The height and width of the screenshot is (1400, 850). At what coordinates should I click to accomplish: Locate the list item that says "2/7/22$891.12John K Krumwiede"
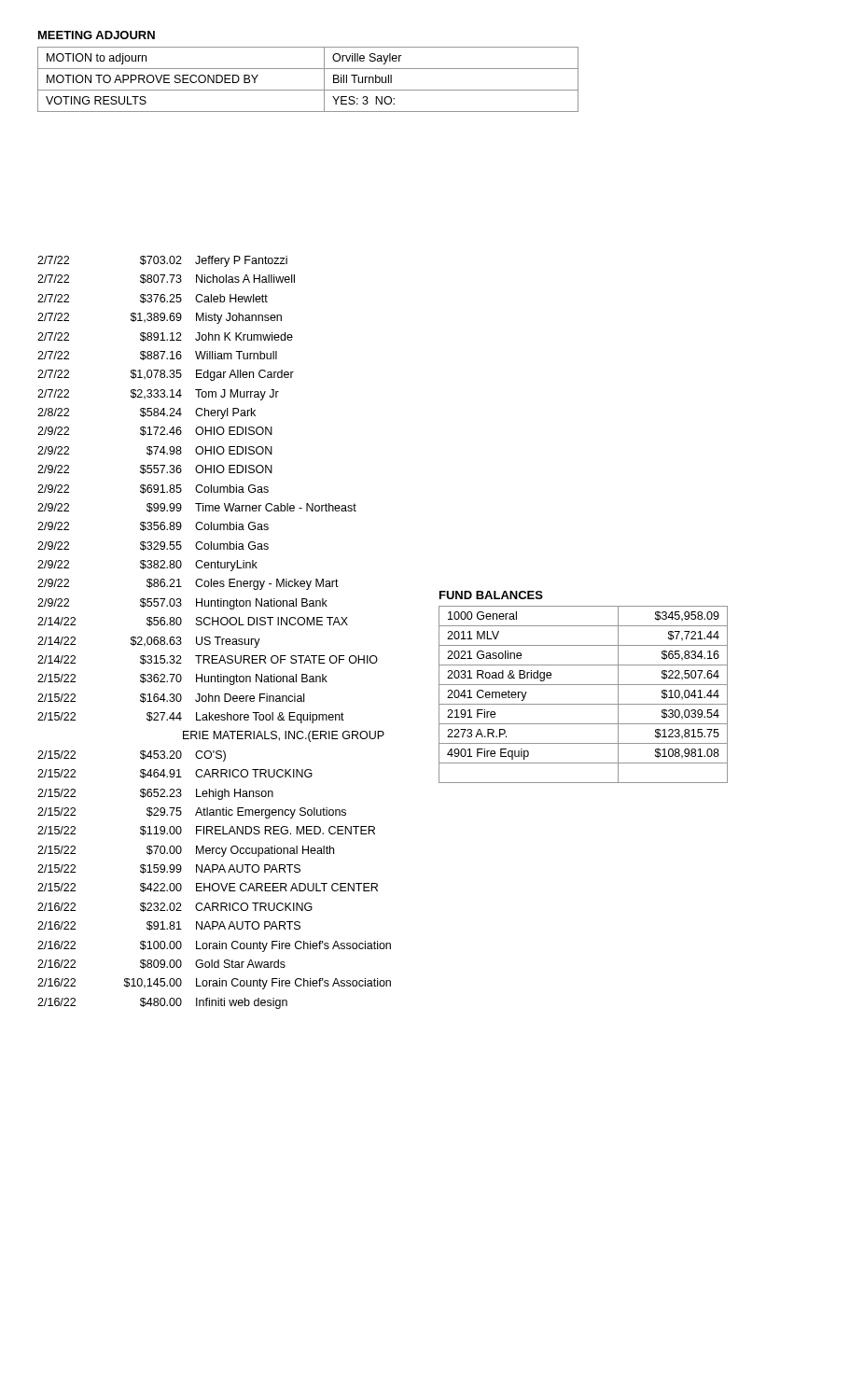point(215,337)
